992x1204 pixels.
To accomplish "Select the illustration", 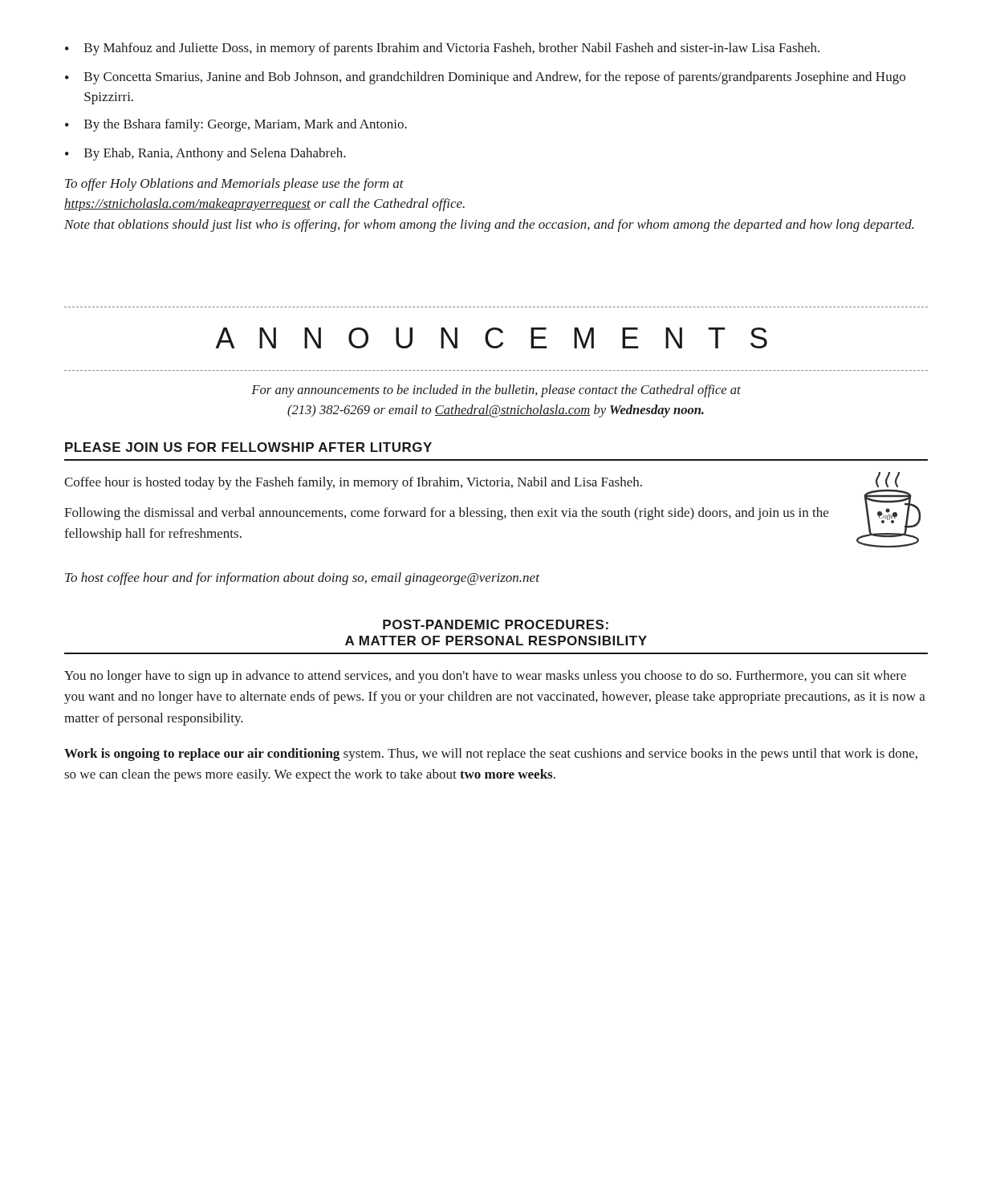I will 888,514.
